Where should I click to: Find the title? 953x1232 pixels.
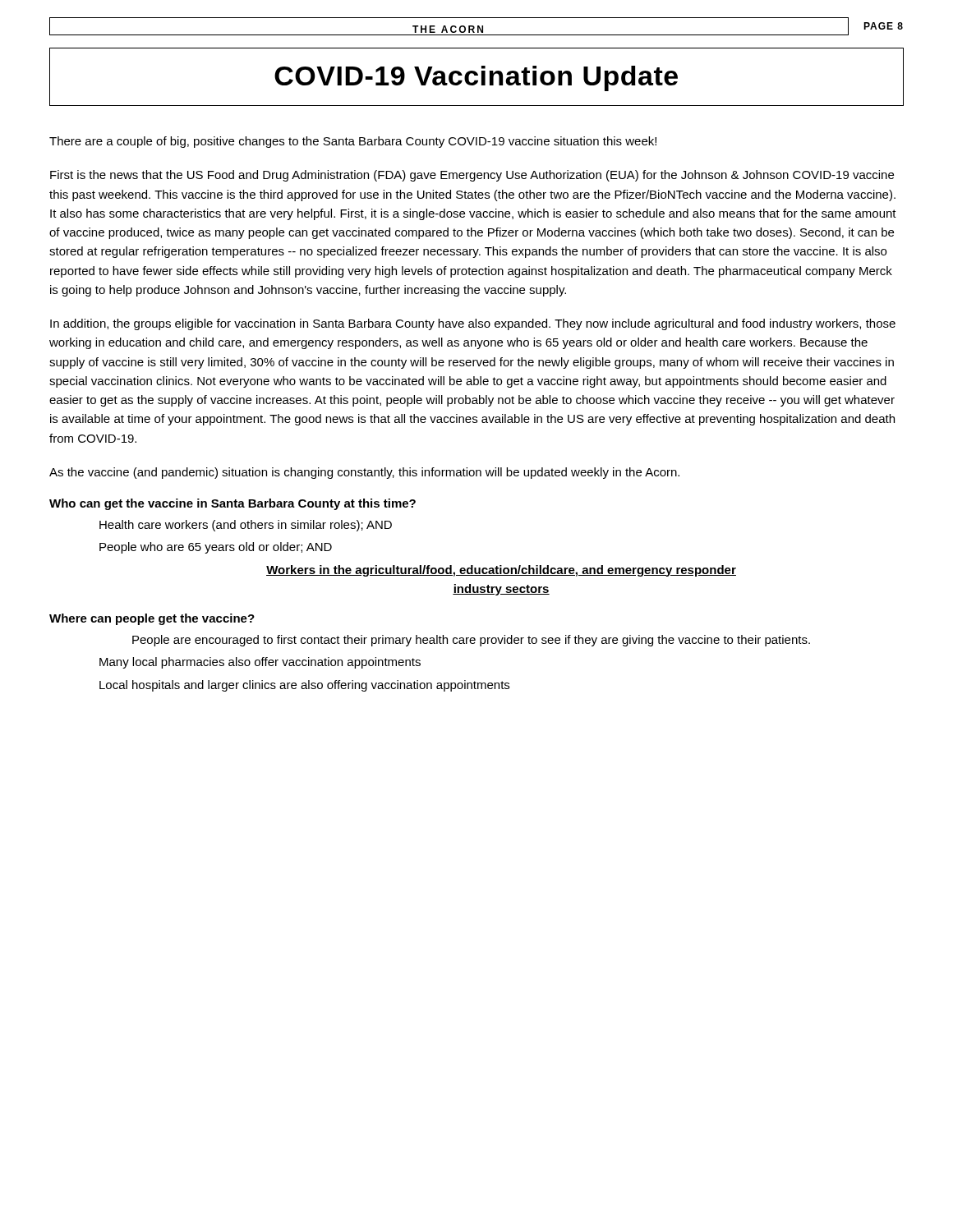[476, 76]
